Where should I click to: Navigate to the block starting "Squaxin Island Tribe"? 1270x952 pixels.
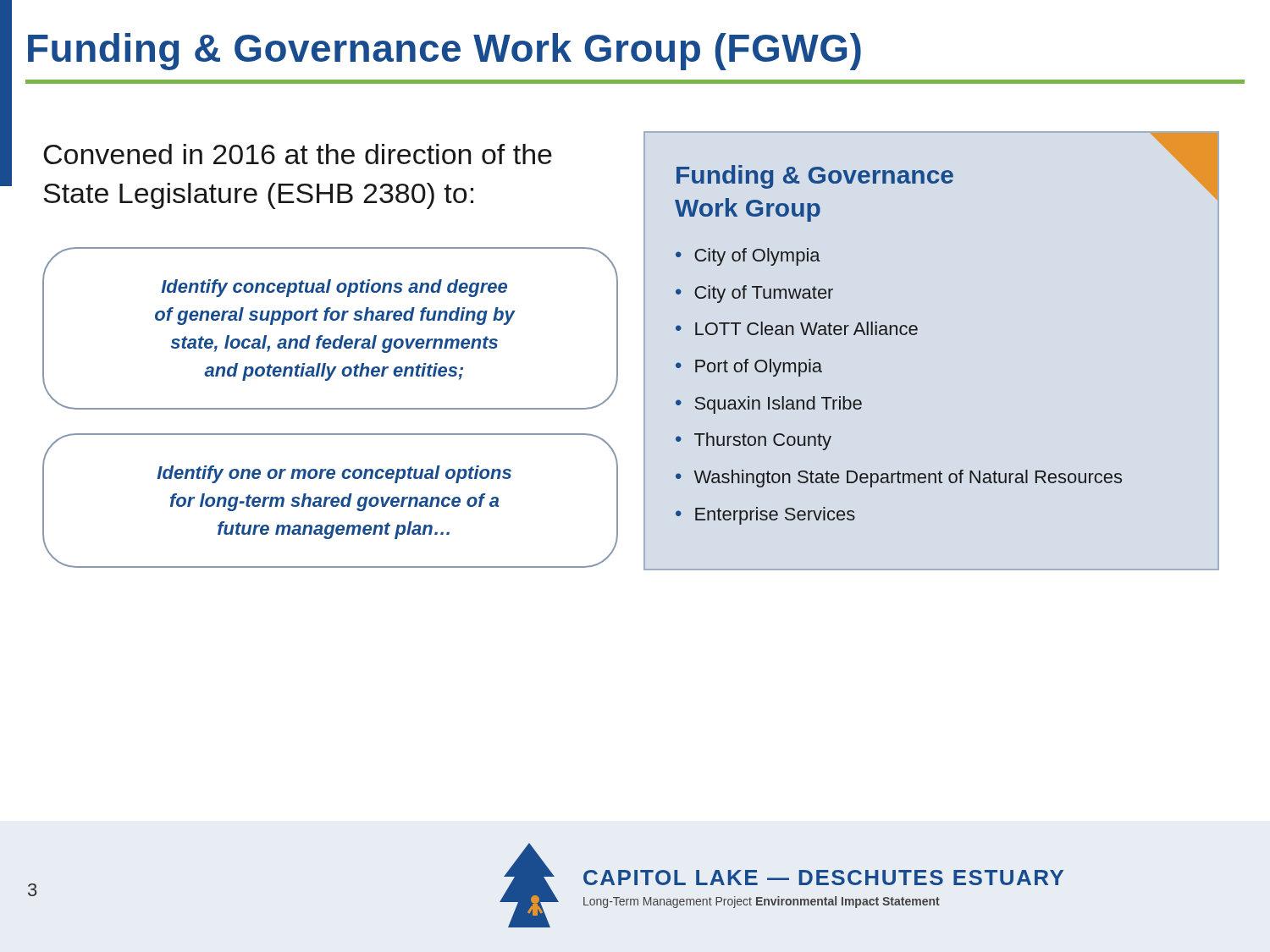pos(778,403)
